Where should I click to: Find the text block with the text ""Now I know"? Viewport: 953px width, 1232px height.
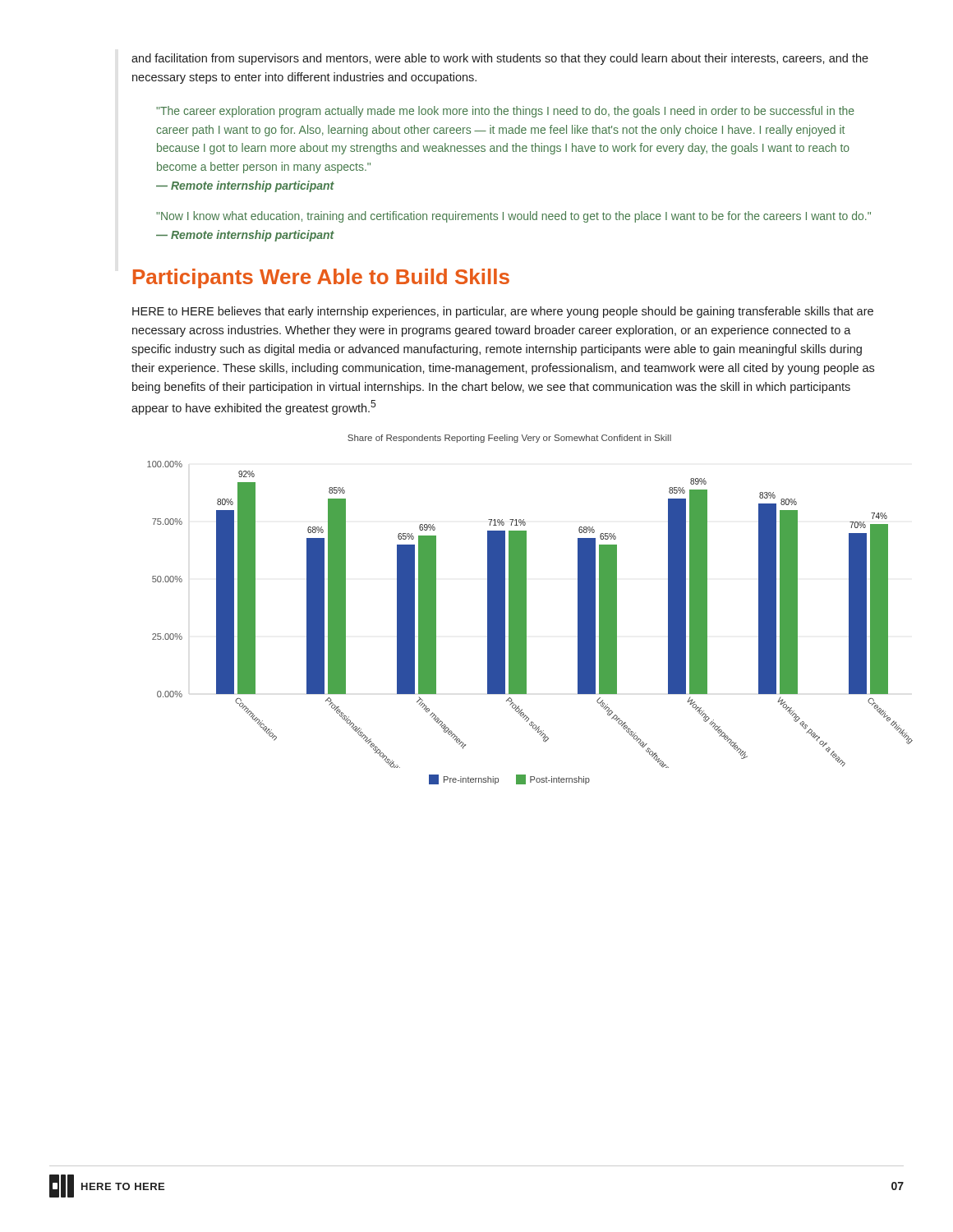pyautogui.click(x=522, y=224)
